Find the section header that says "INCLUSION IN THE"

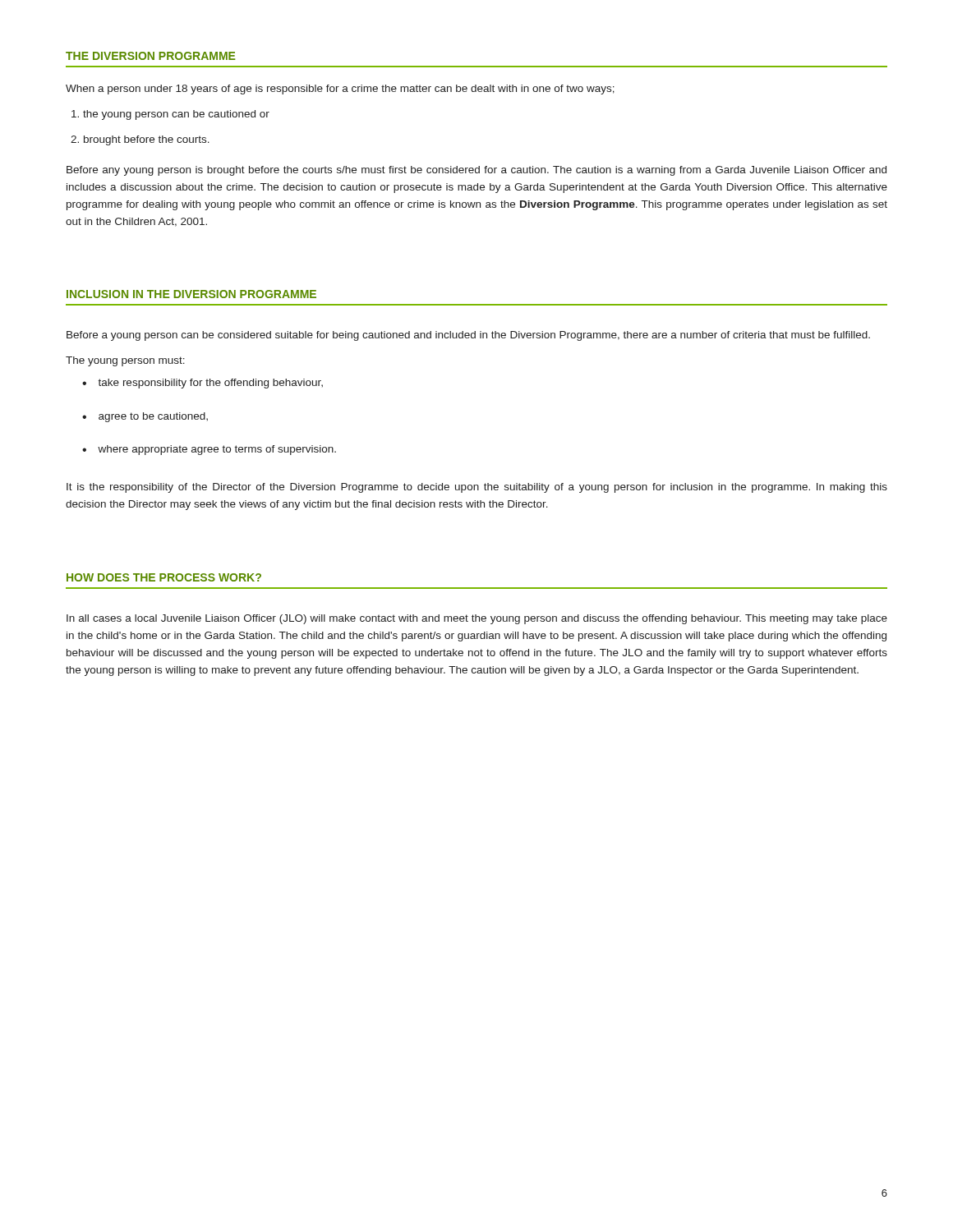tap(191, 294)
